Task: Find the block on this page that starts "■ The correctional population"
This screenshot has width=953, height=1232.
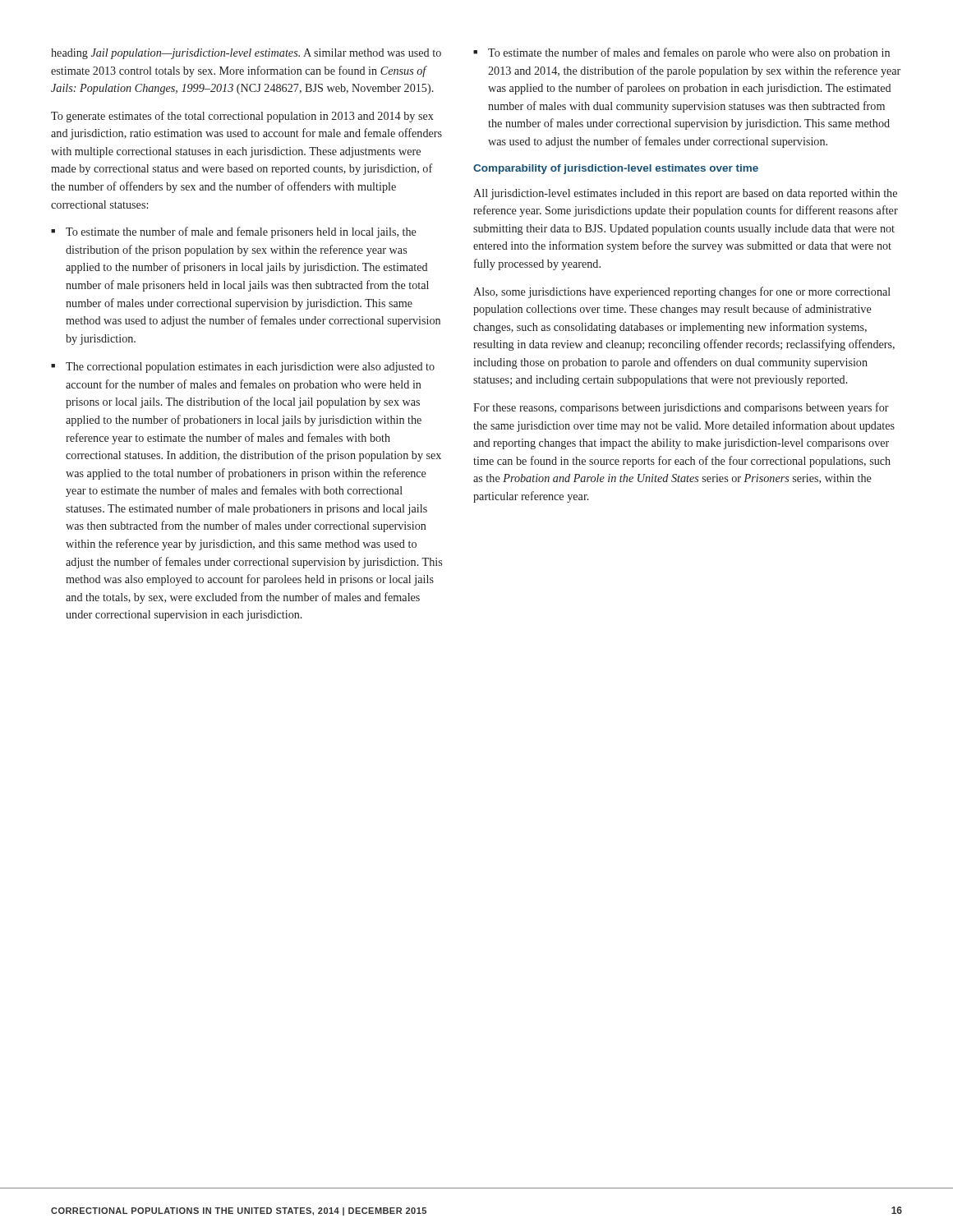Action: click(x=247, y=491)
